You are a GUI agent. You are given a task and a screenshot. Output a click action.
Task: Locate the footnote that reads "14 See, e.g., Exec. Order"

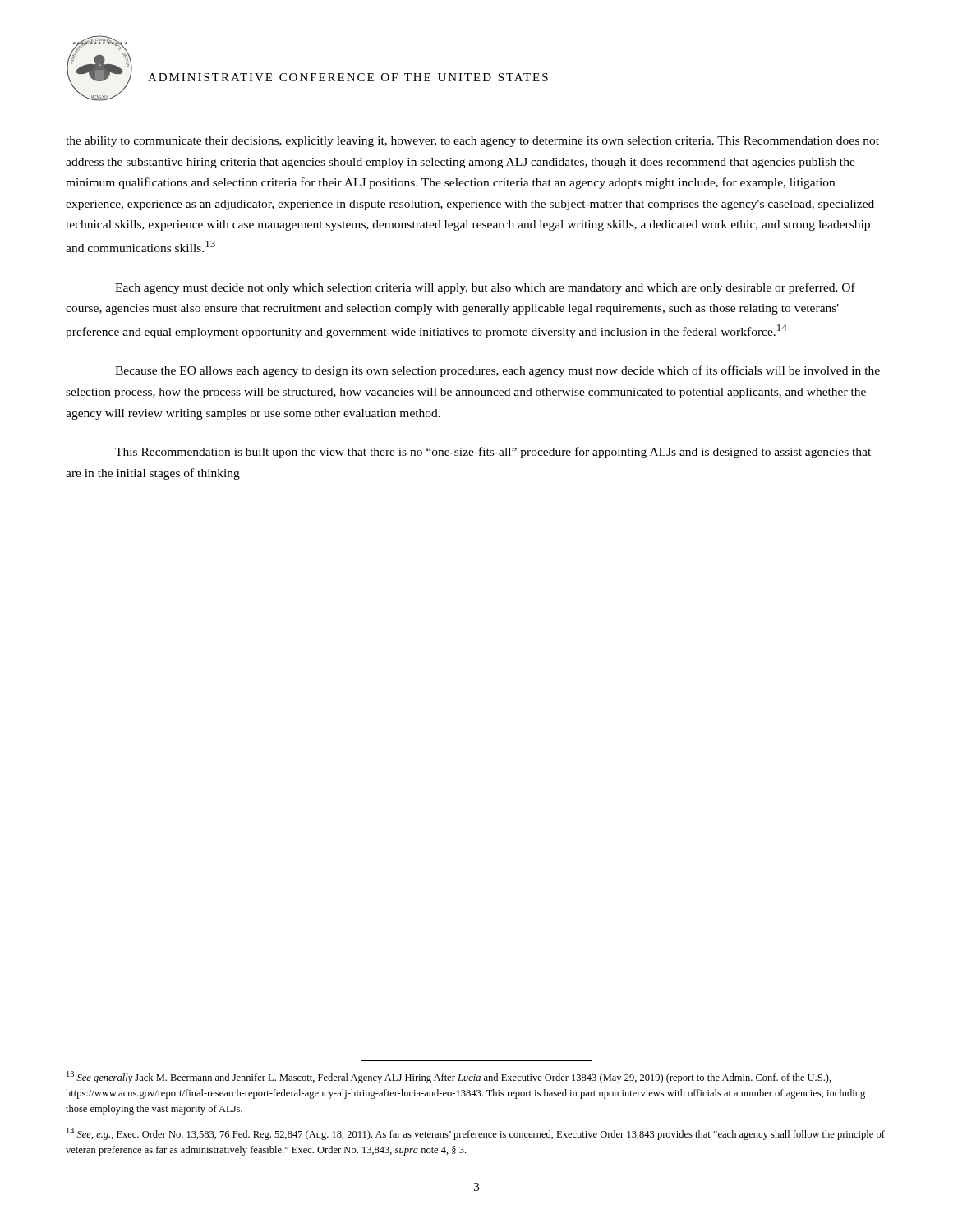475,1141
